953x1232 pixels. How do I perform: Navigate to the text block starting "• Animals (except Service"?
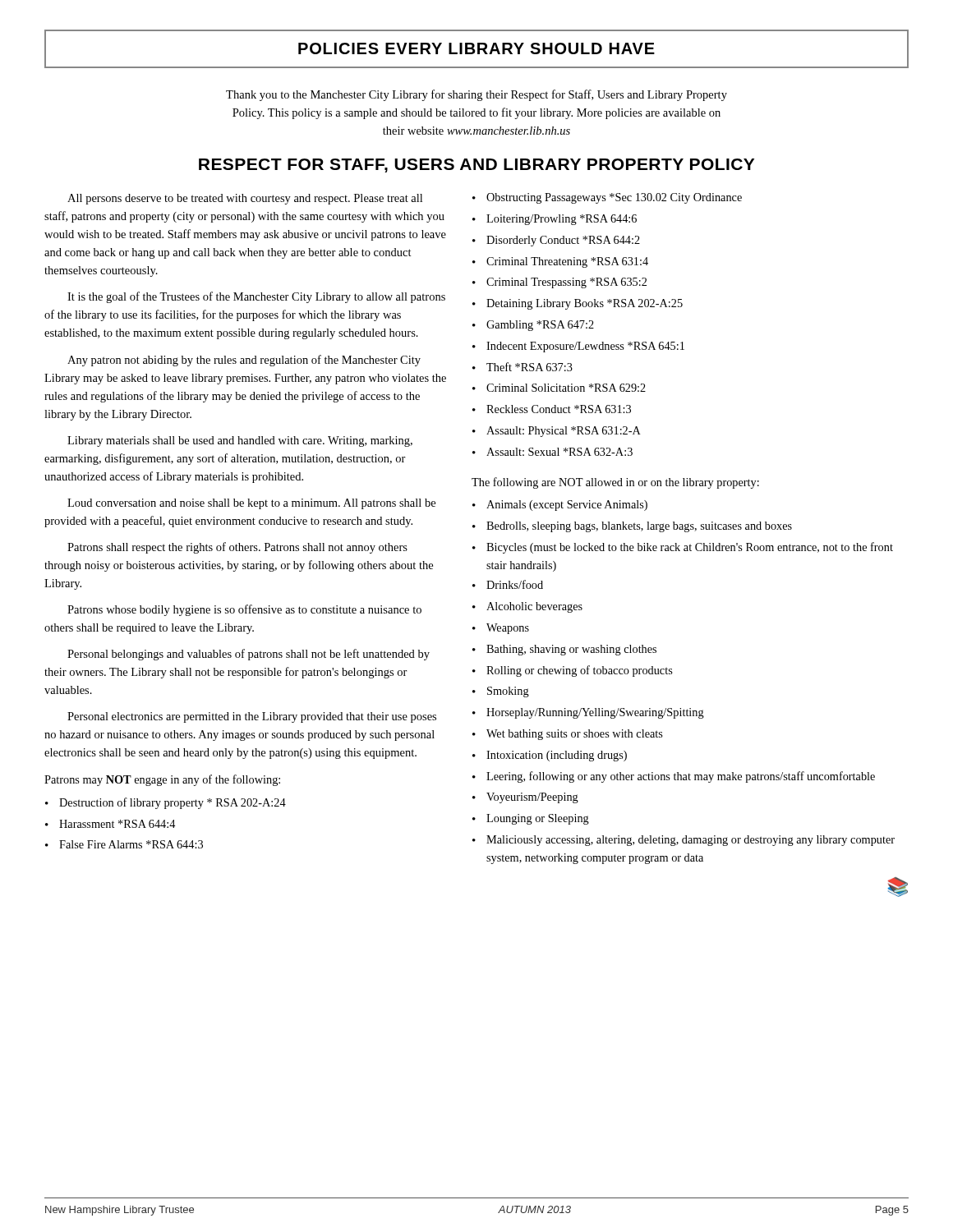pyautogui.click(x=560, y=506)
